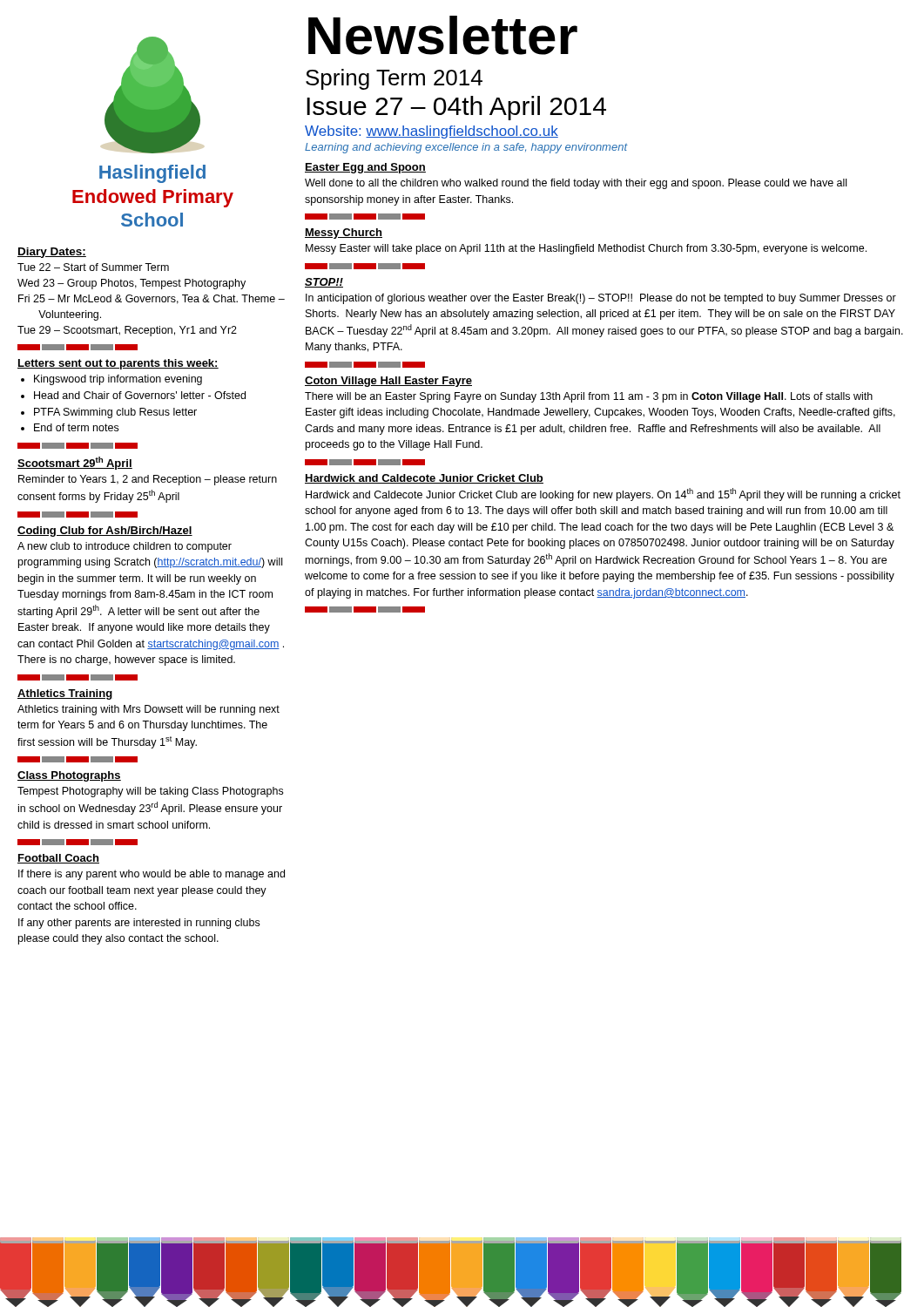Locate the passage starting "Coton Village Hall"
Image resolution: width=924 pixels, height=1307 pixels.
point(388,380)
